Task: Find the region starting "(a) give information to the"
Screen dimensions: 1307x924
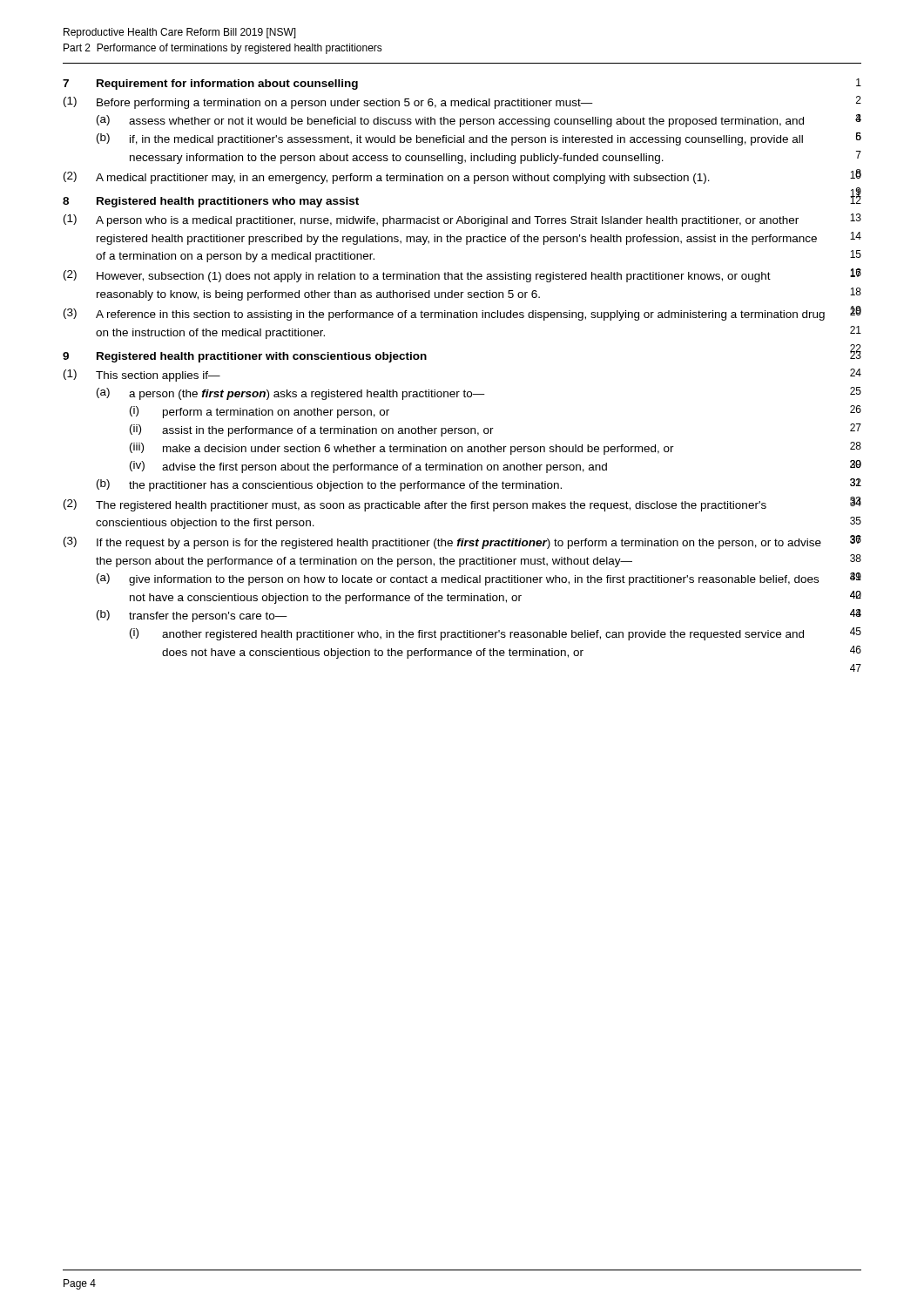Action: point(462,589)
